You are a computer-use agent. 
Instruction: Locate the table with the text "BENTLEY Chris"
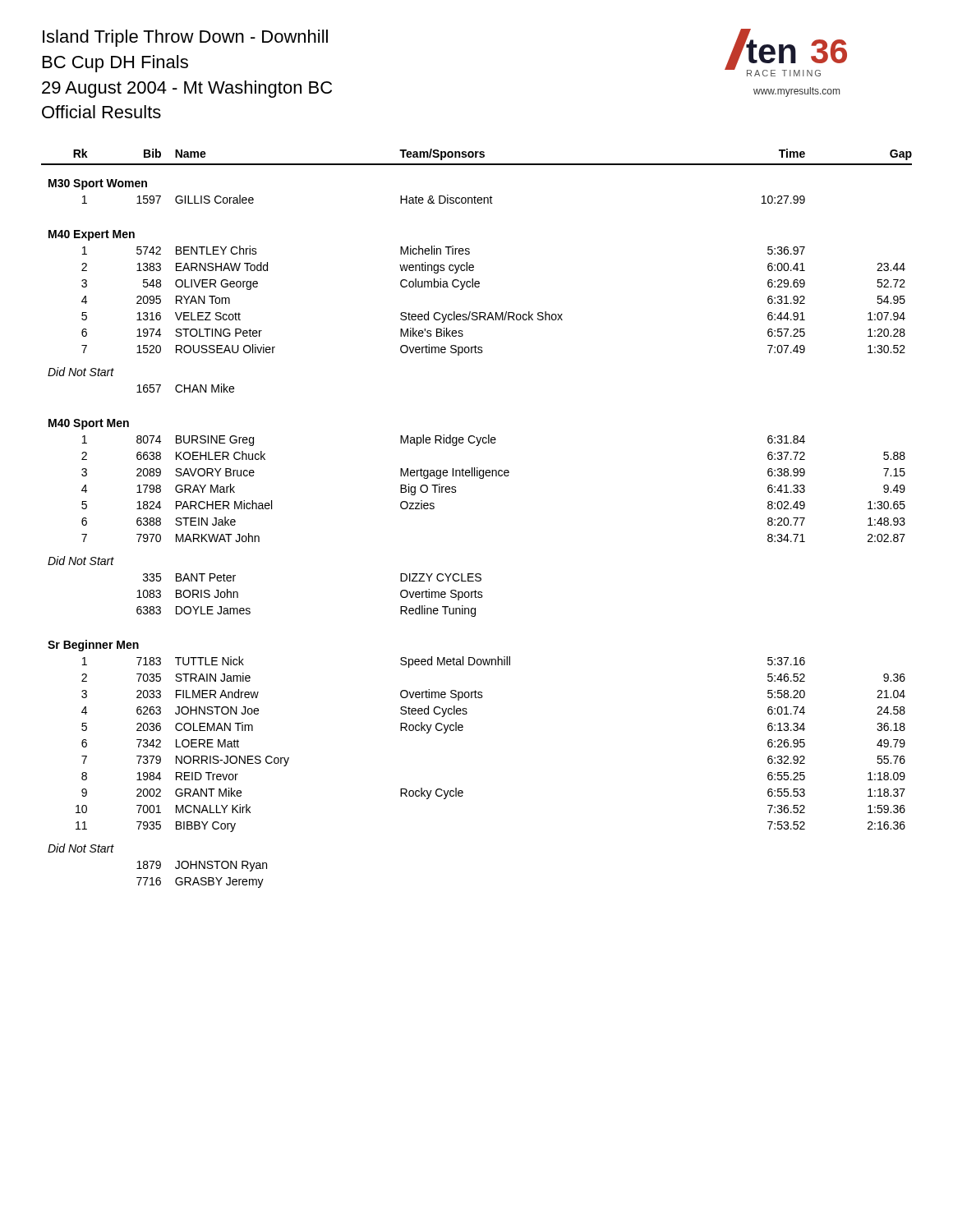(x=476, y=517)
